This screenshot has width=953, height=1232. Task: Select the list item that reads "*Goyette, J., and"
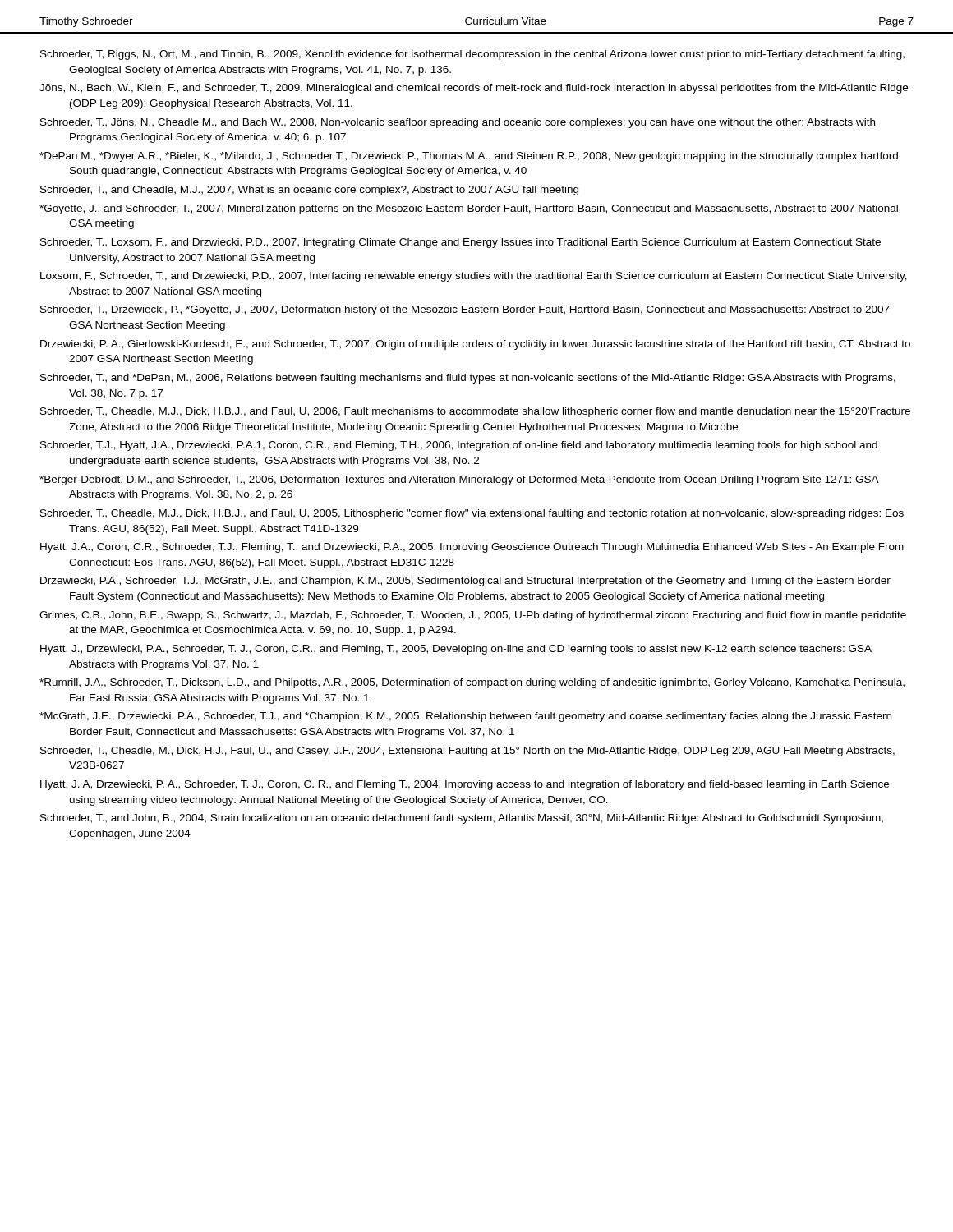point(469,216)
